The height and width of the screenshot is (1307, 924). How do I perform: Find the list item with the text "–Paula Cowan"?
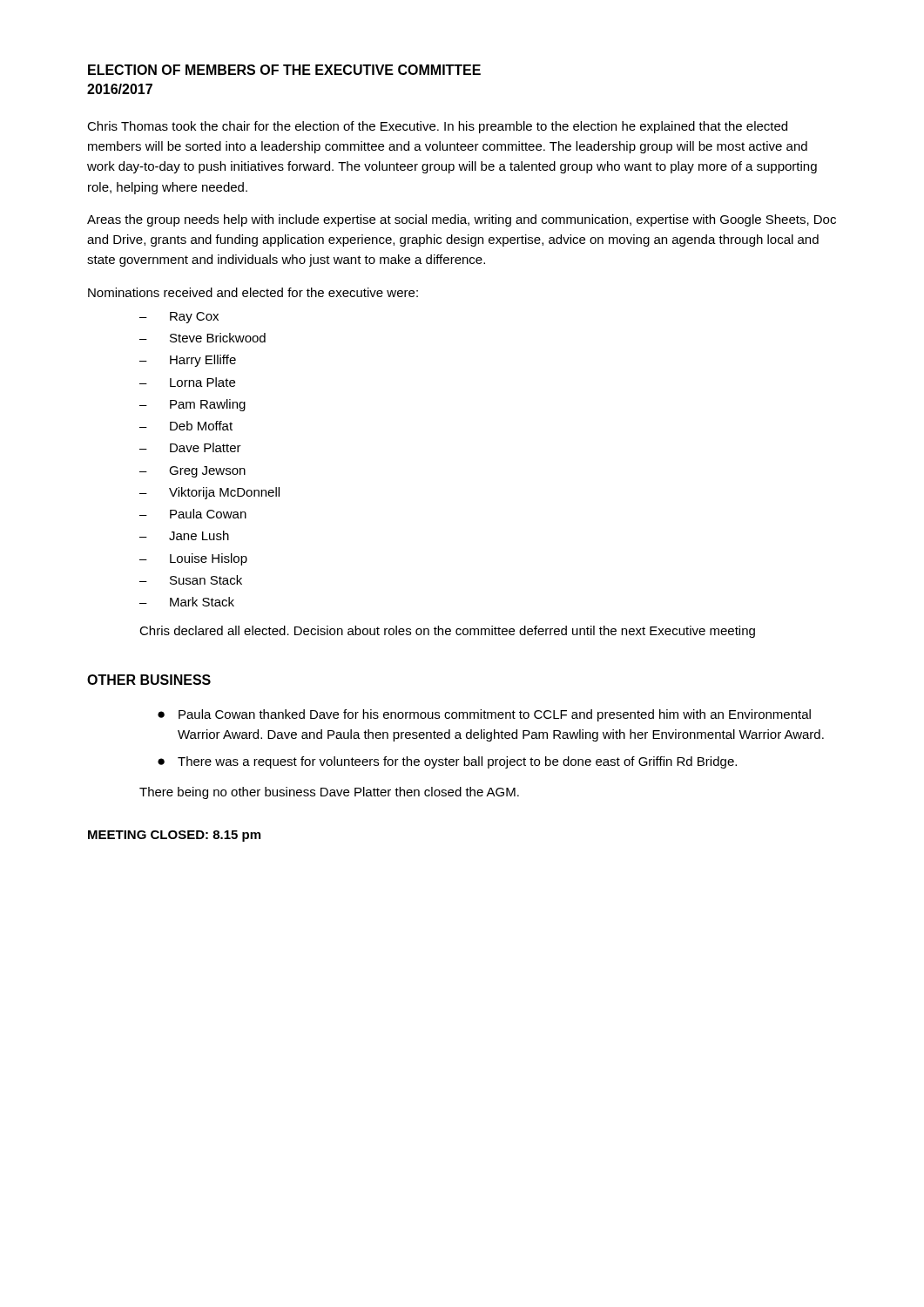pos(167,514)
